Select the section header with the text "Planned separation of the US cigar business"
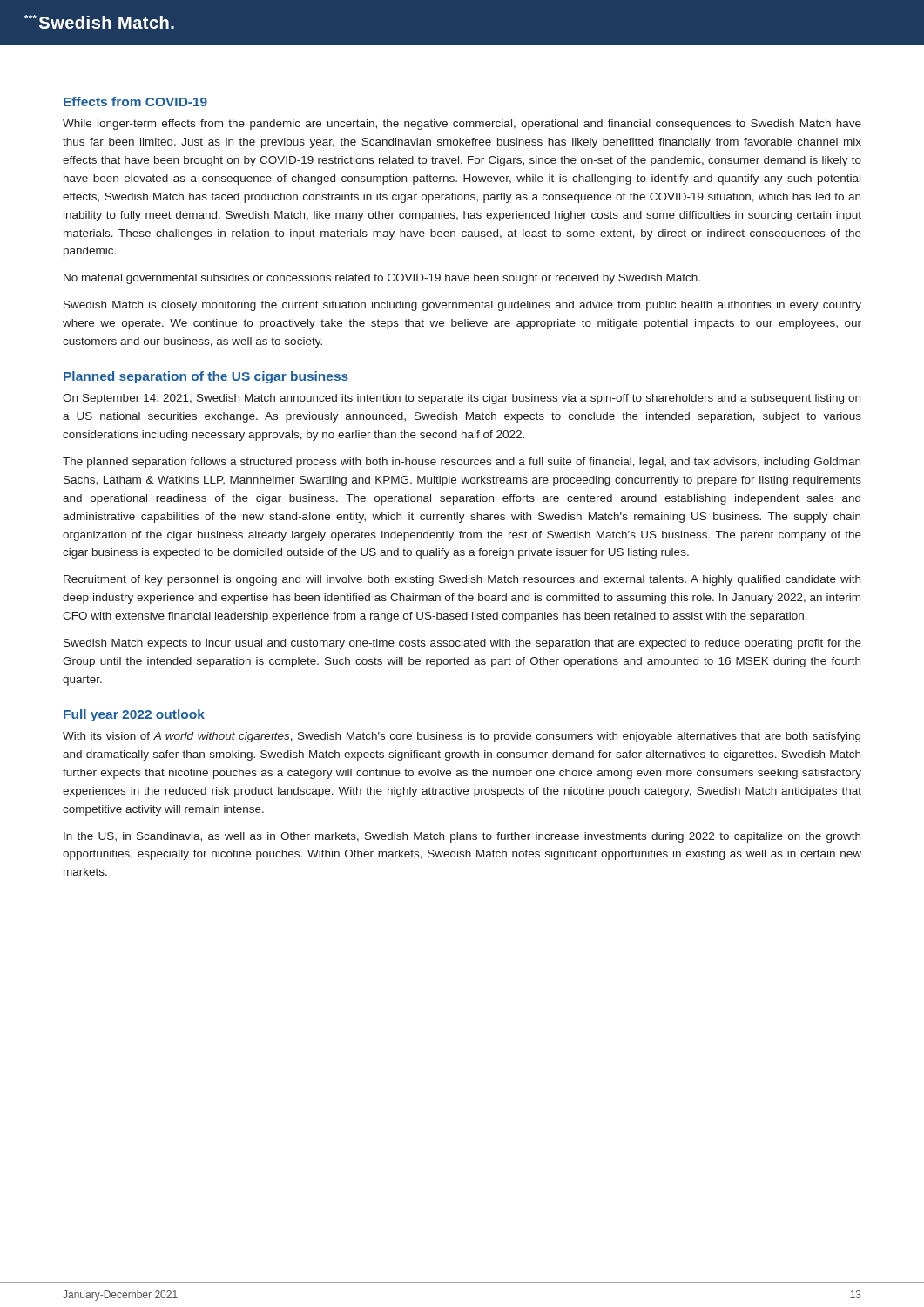Viewport: 924px width, 1307px height. (206, 376)
